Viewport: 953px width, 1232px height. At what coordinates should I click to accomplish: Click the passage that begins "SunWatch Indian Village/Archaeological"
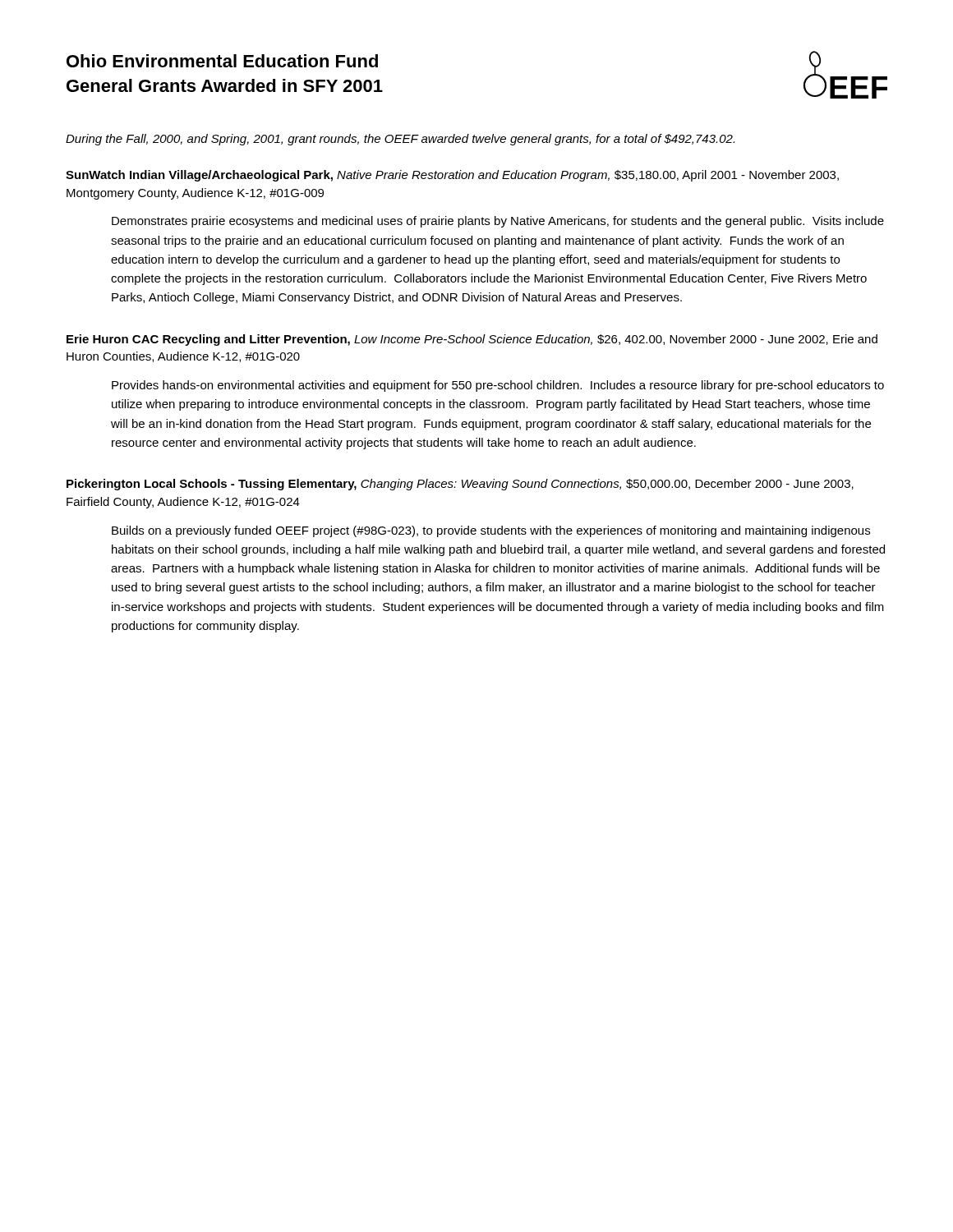pos(453,183)
